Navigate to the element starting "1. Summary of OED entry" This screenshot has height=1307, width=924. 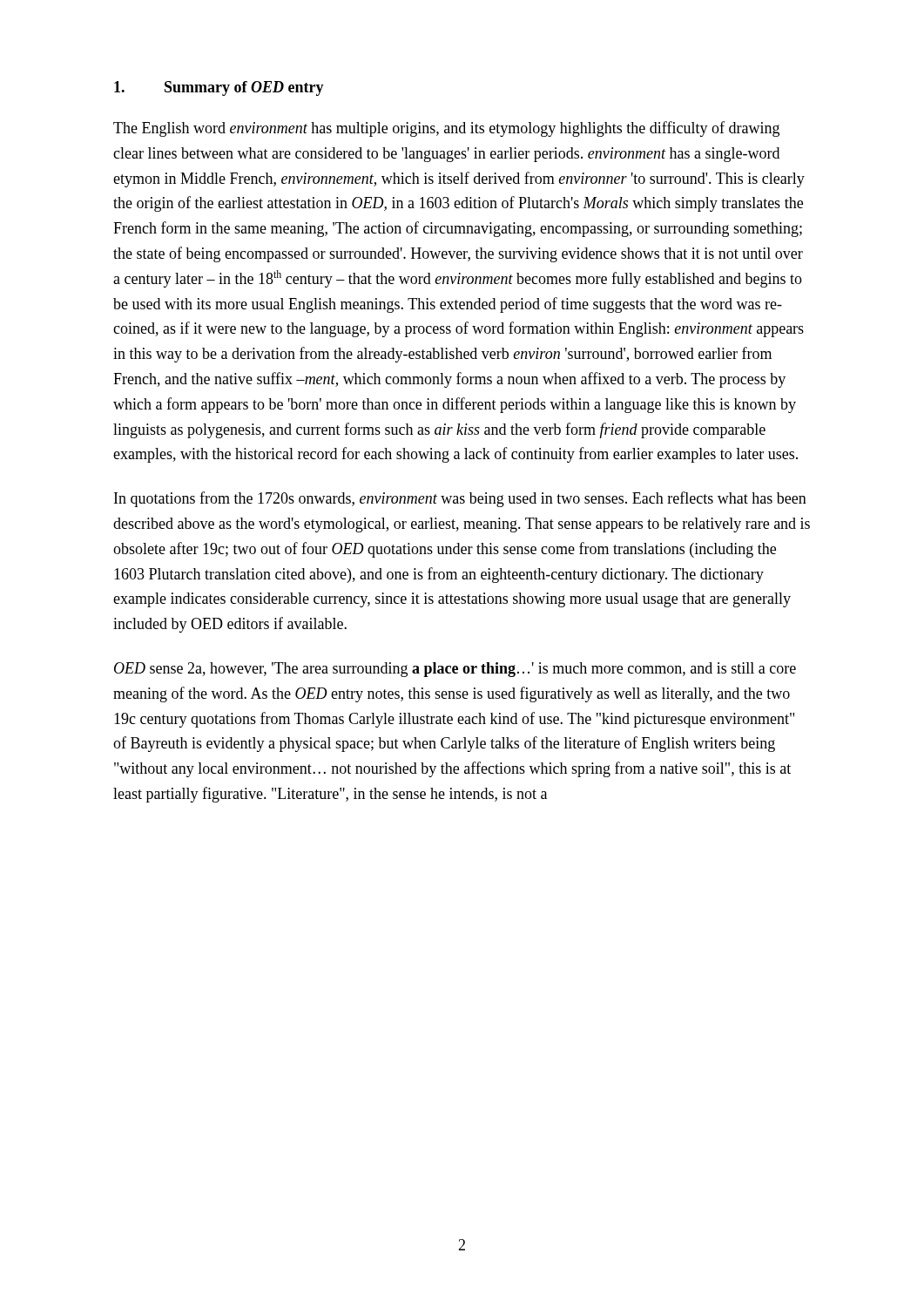[218, 88]
